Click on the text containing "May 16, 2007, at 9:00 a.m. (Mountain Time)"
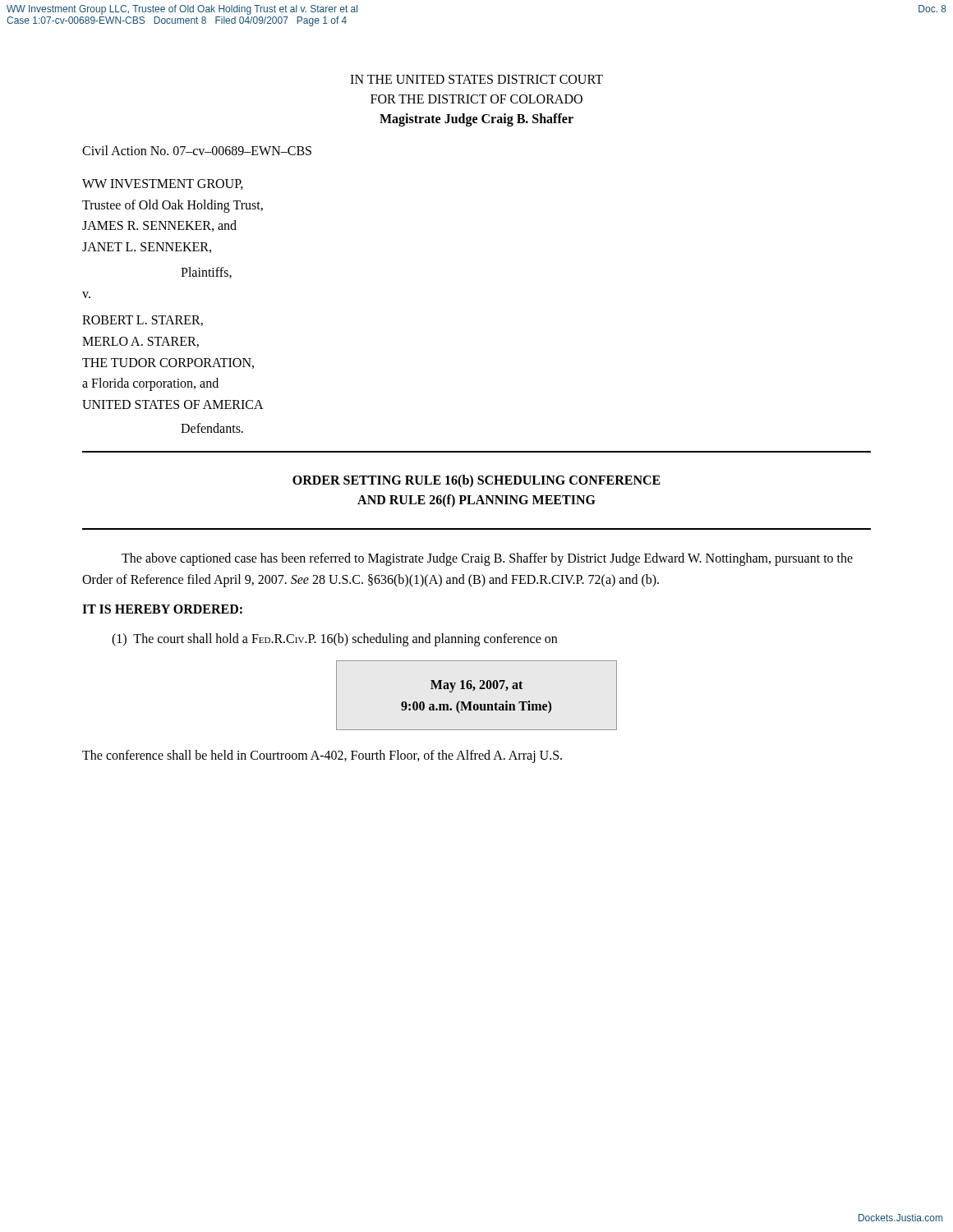 pyautogui.click(x=476, y=695)
